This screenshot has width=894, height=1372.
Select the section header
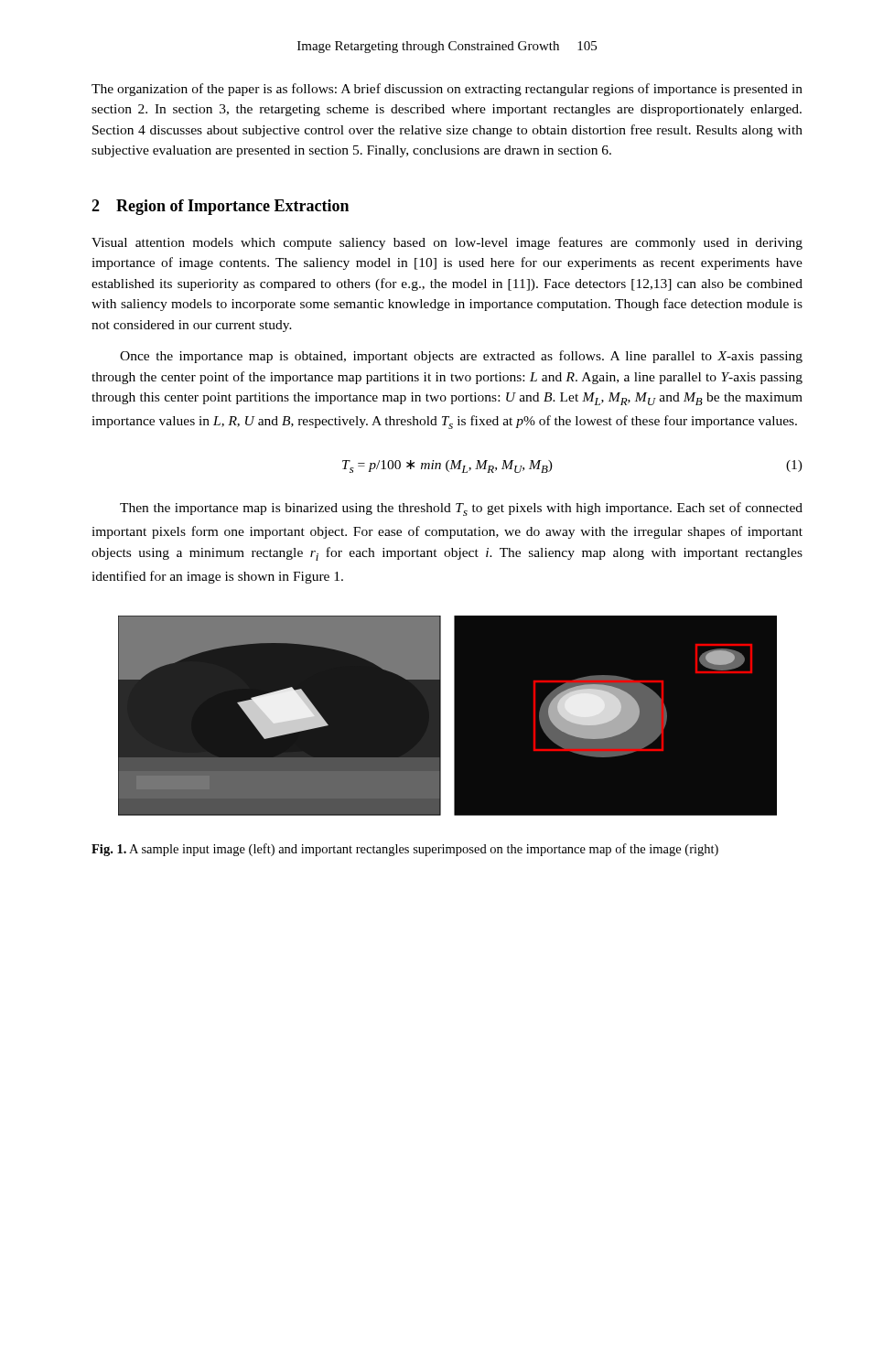[x=220, y=205]
